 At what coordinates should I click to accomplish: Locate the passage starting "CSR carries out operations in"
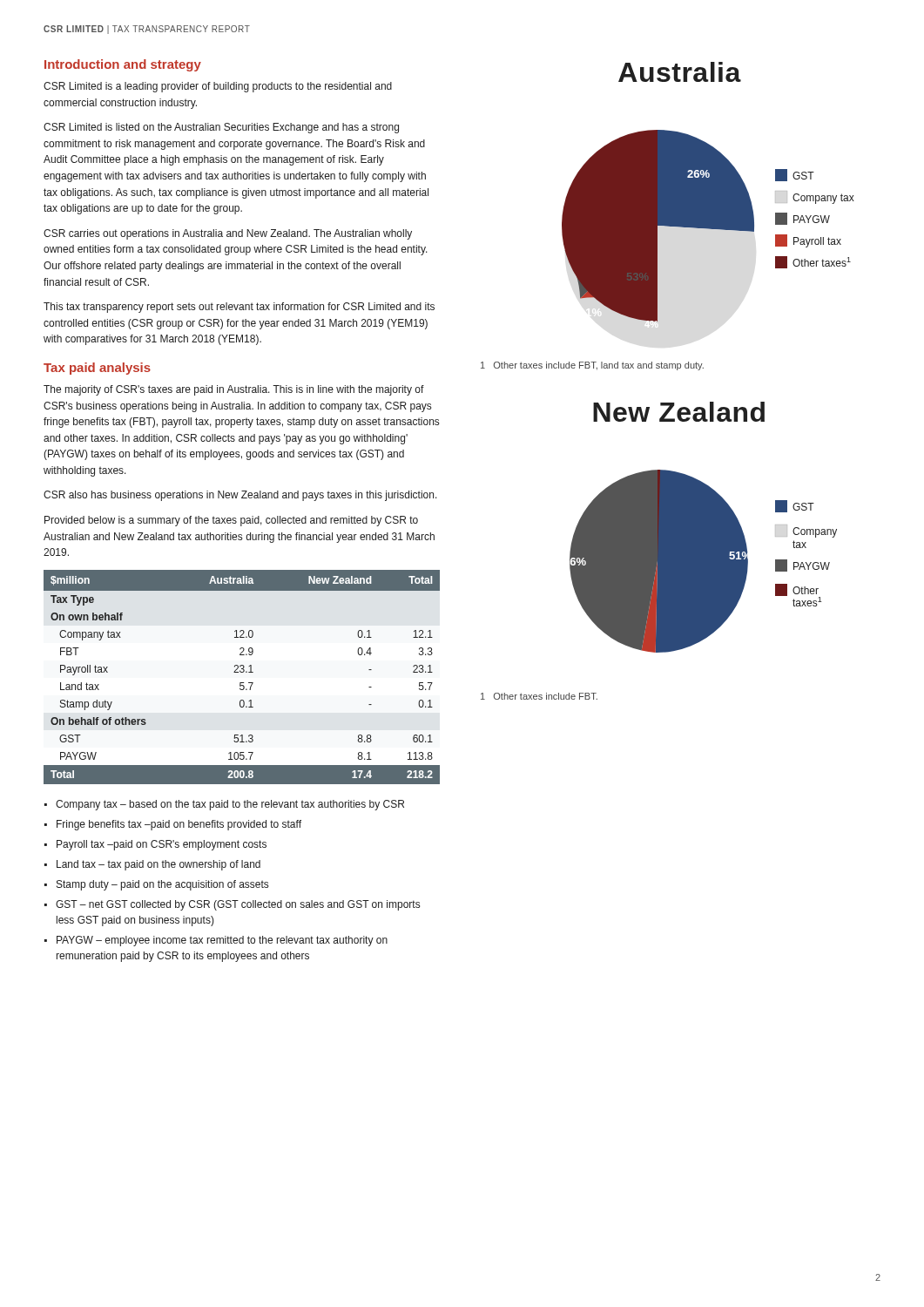tap(236, 258)
